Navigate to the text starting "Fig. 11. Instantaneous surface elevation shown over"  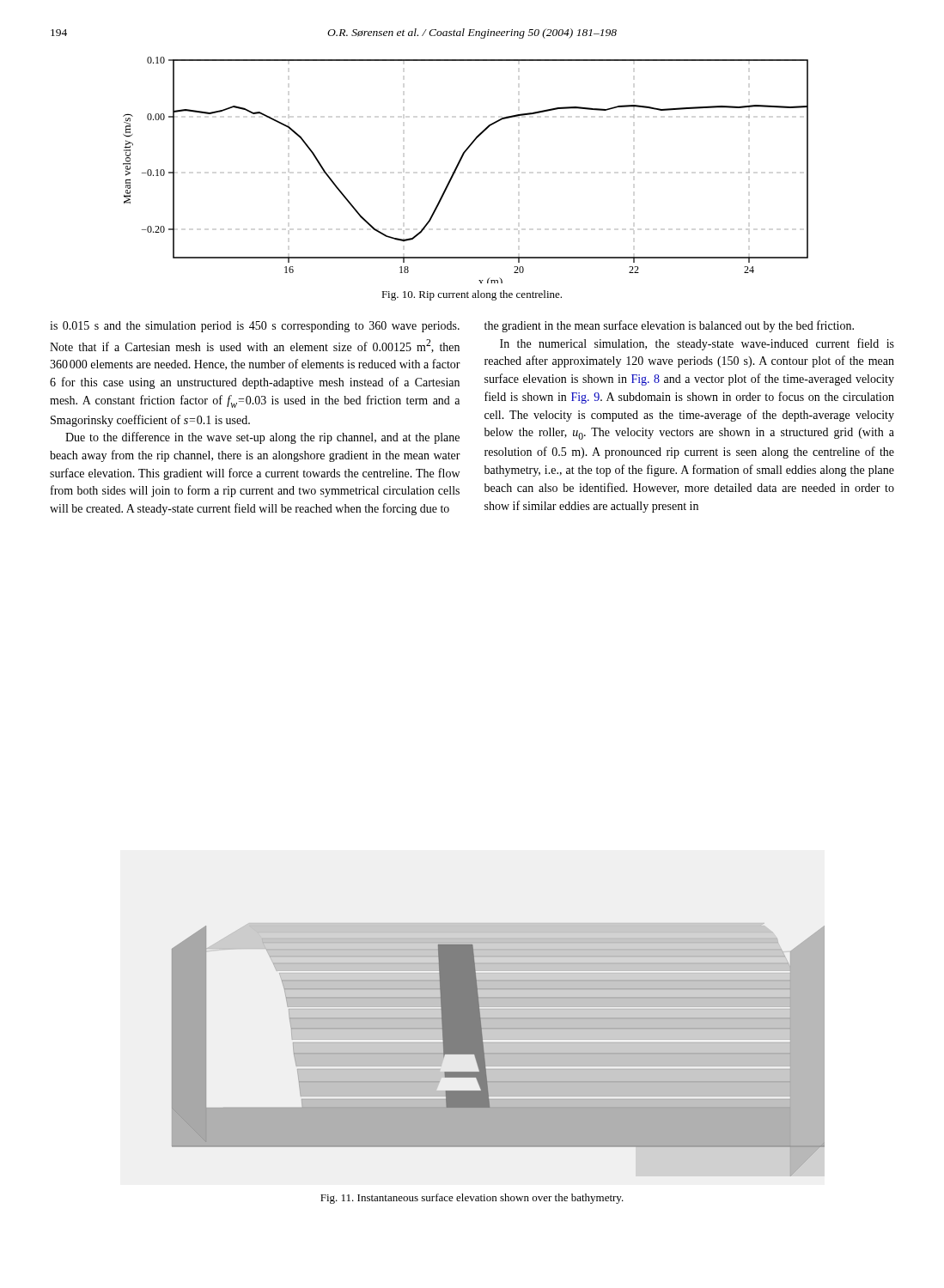click(472, 1197)
